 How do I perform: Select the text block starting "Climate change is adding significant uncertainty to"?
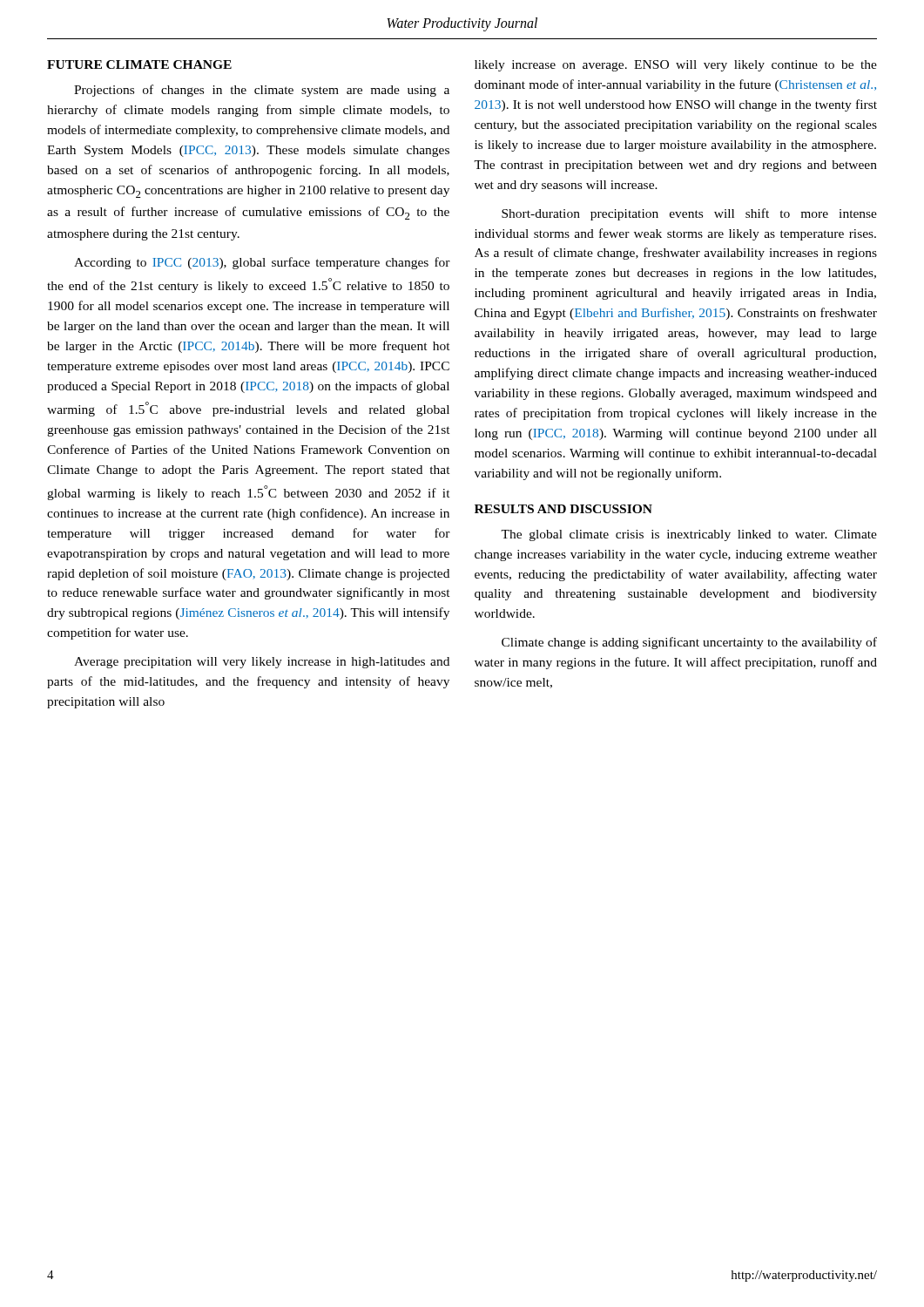click(676, 663)
